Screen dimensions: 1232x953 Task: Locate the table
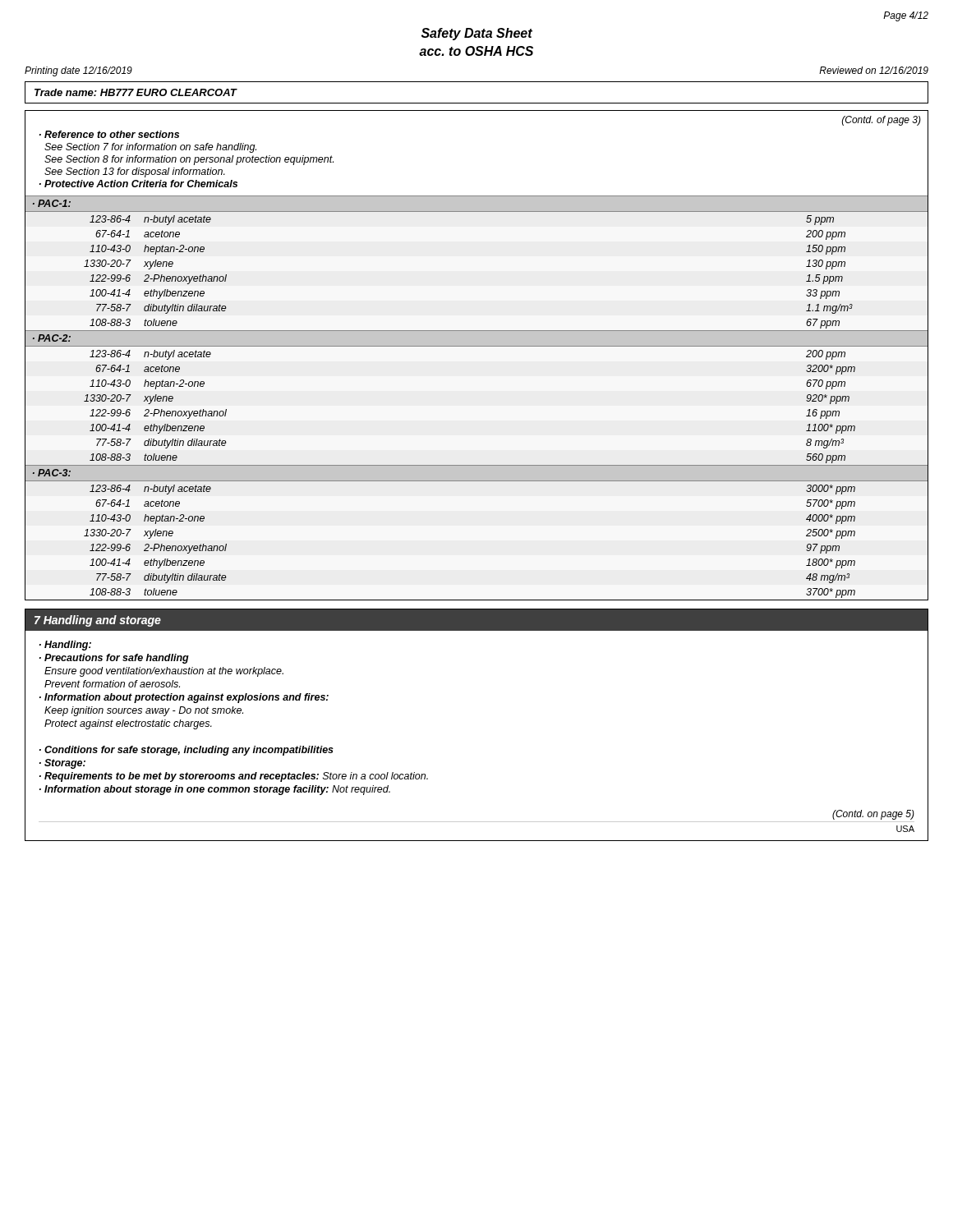[x=476, y=397]
